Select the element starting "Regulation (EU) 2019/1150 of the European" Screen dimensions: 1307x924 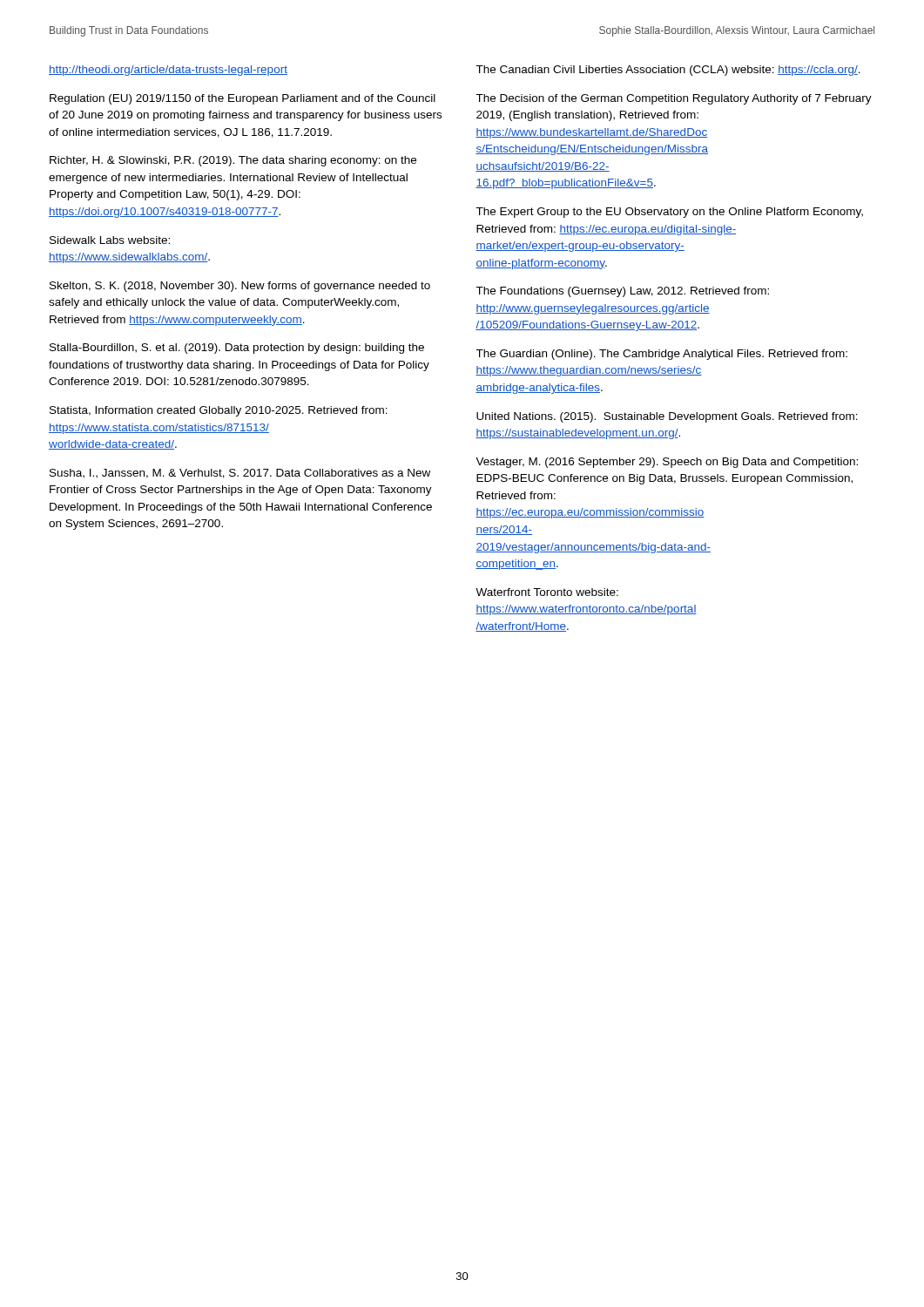point(246,115)
